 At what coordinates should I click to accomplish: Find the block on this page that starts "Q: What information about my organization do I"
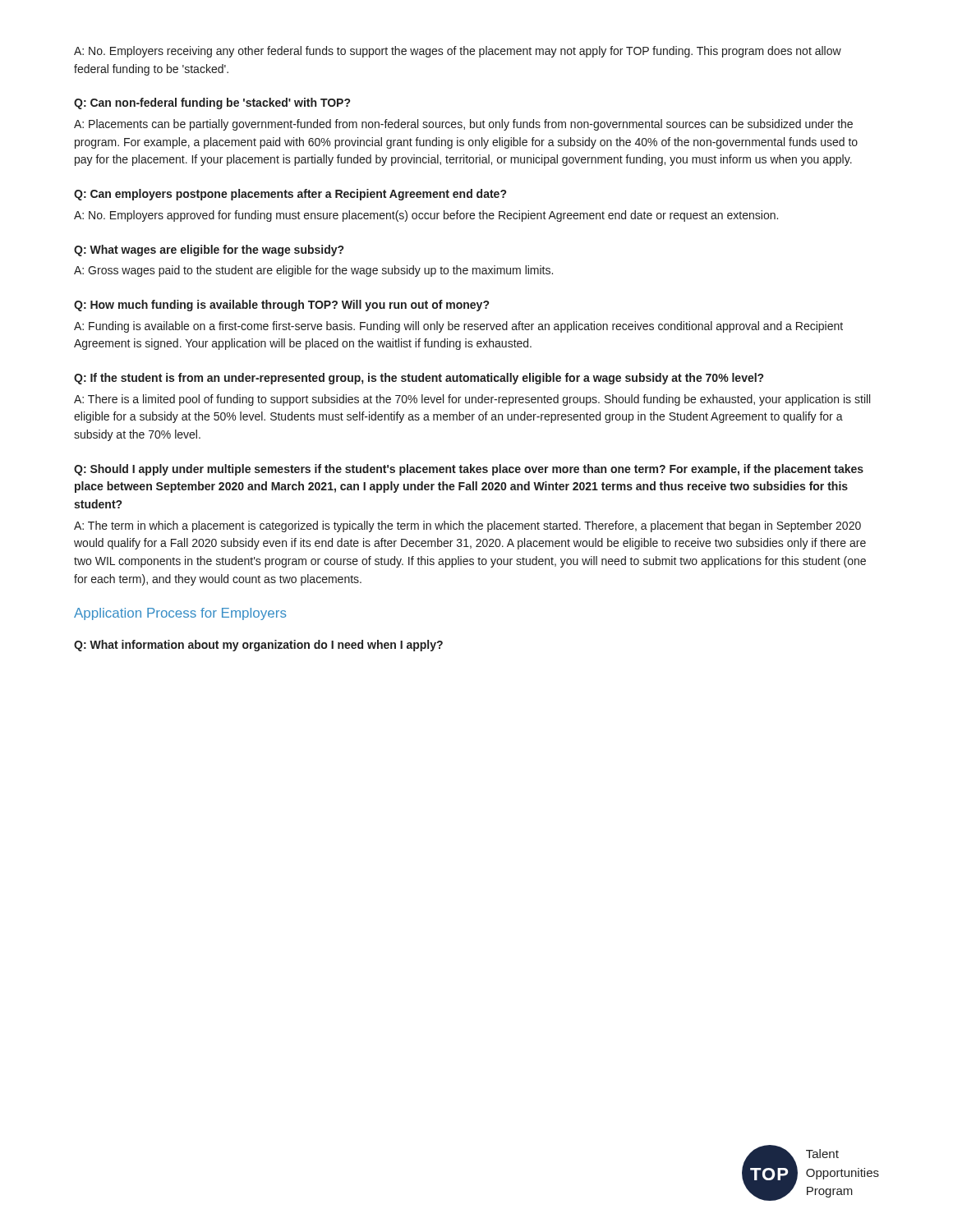258,646
